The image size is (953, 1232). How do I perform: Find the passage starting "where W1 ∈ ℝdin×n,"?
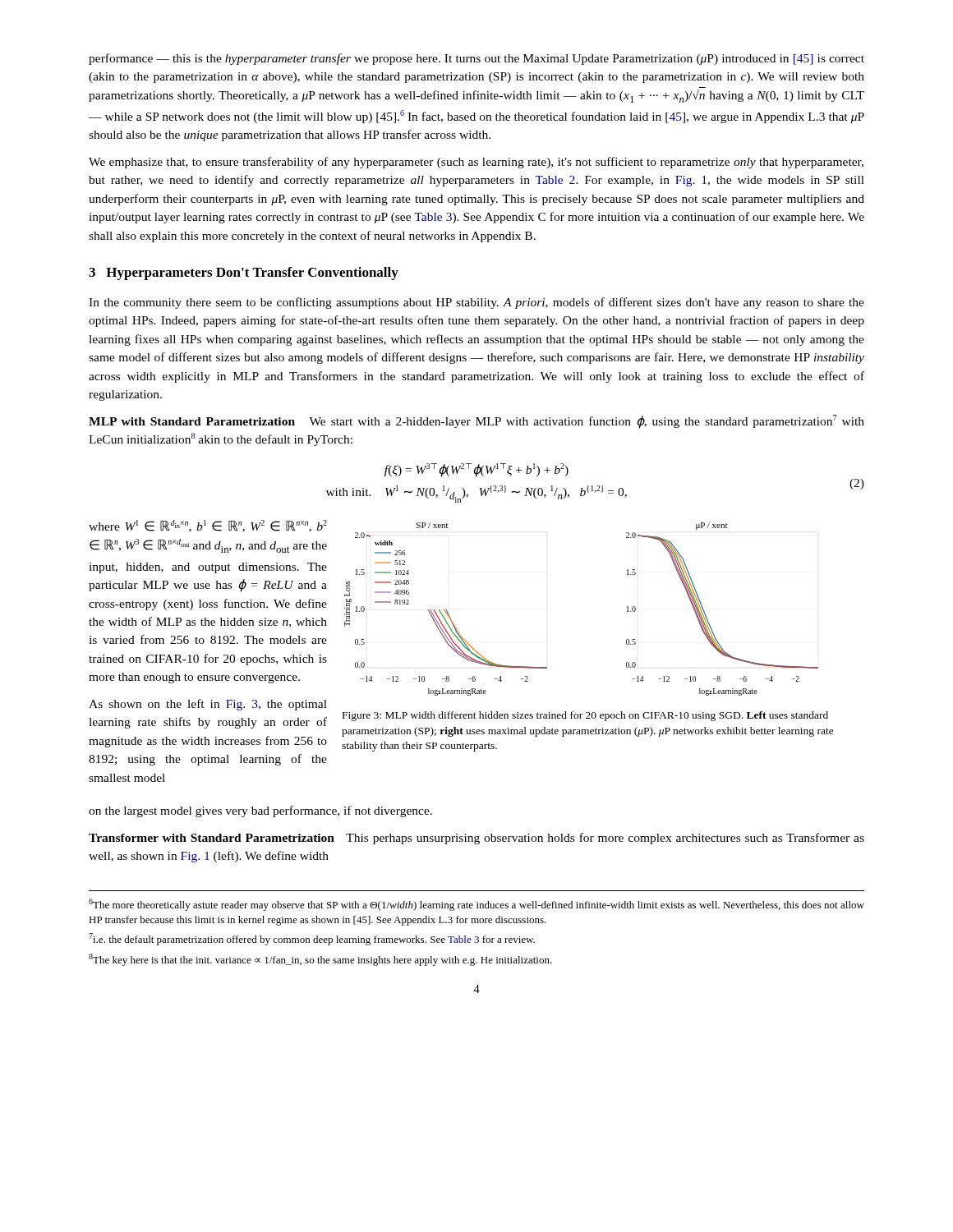(208, 652)
